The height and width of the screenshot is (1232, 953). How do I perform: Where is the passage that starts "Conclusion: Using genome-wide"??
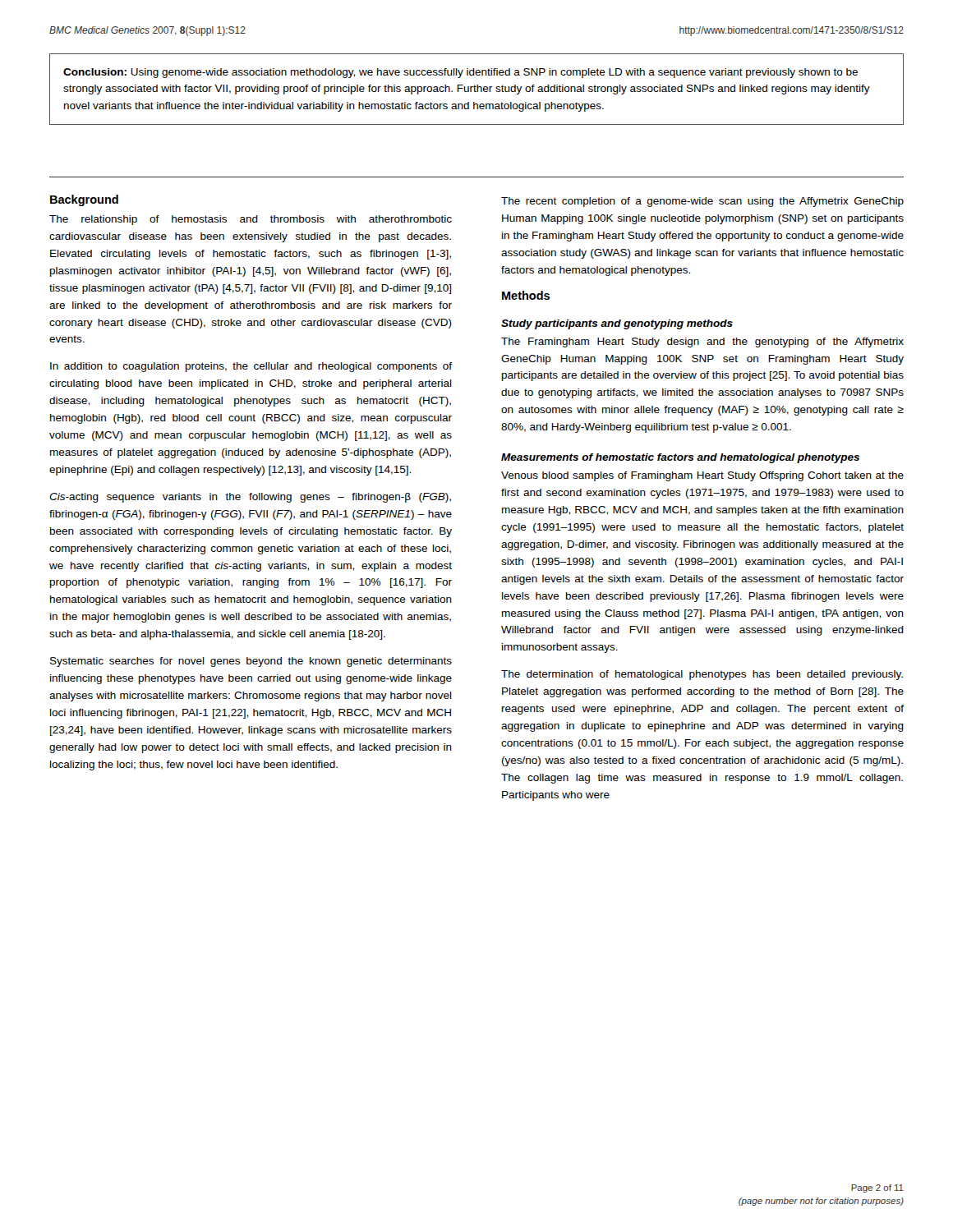(466, 88)
